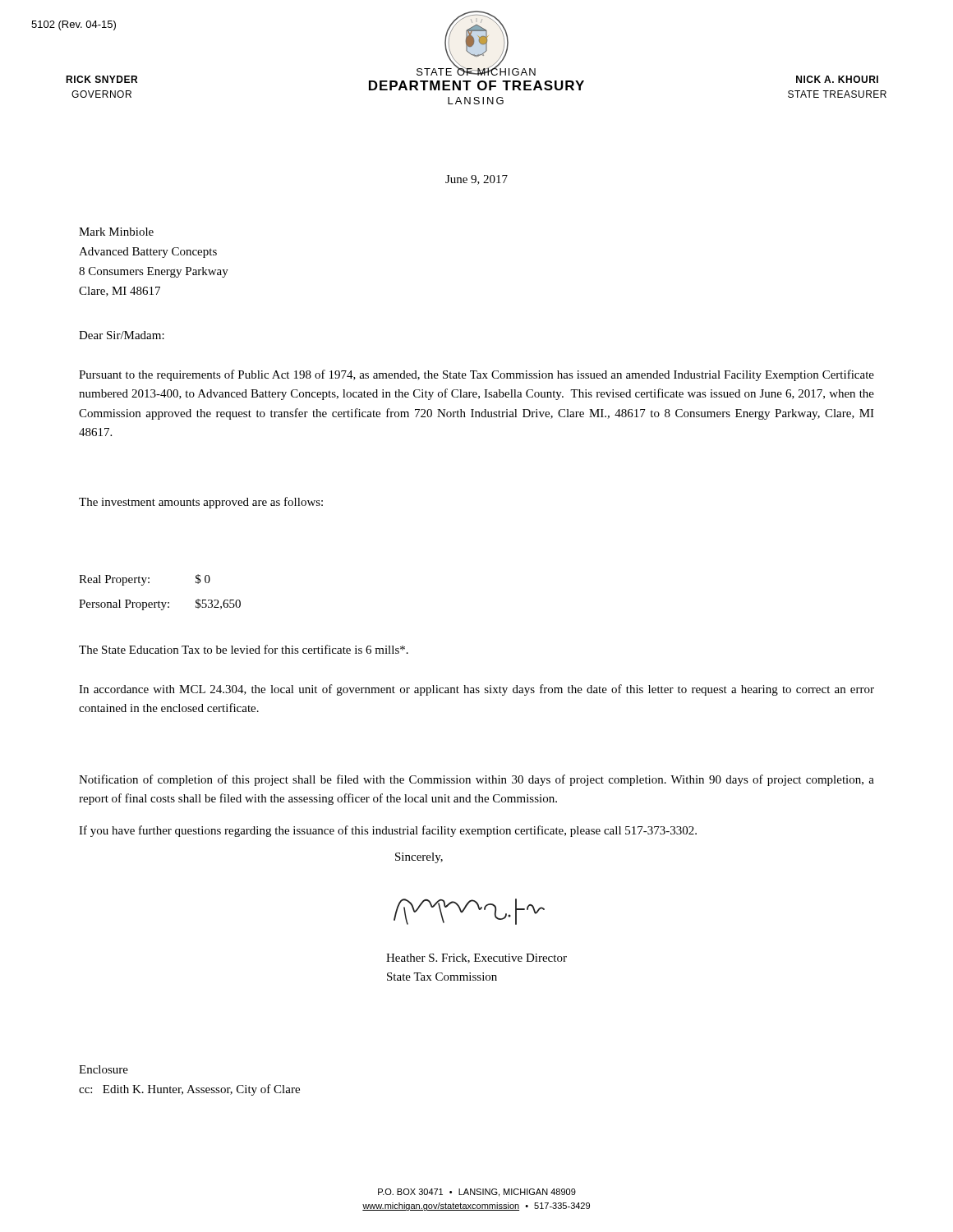Point to the passage starting "Notification of completion of this project shall be"
This screenshot has height=1232, width=953.
(x=476, y=789)
